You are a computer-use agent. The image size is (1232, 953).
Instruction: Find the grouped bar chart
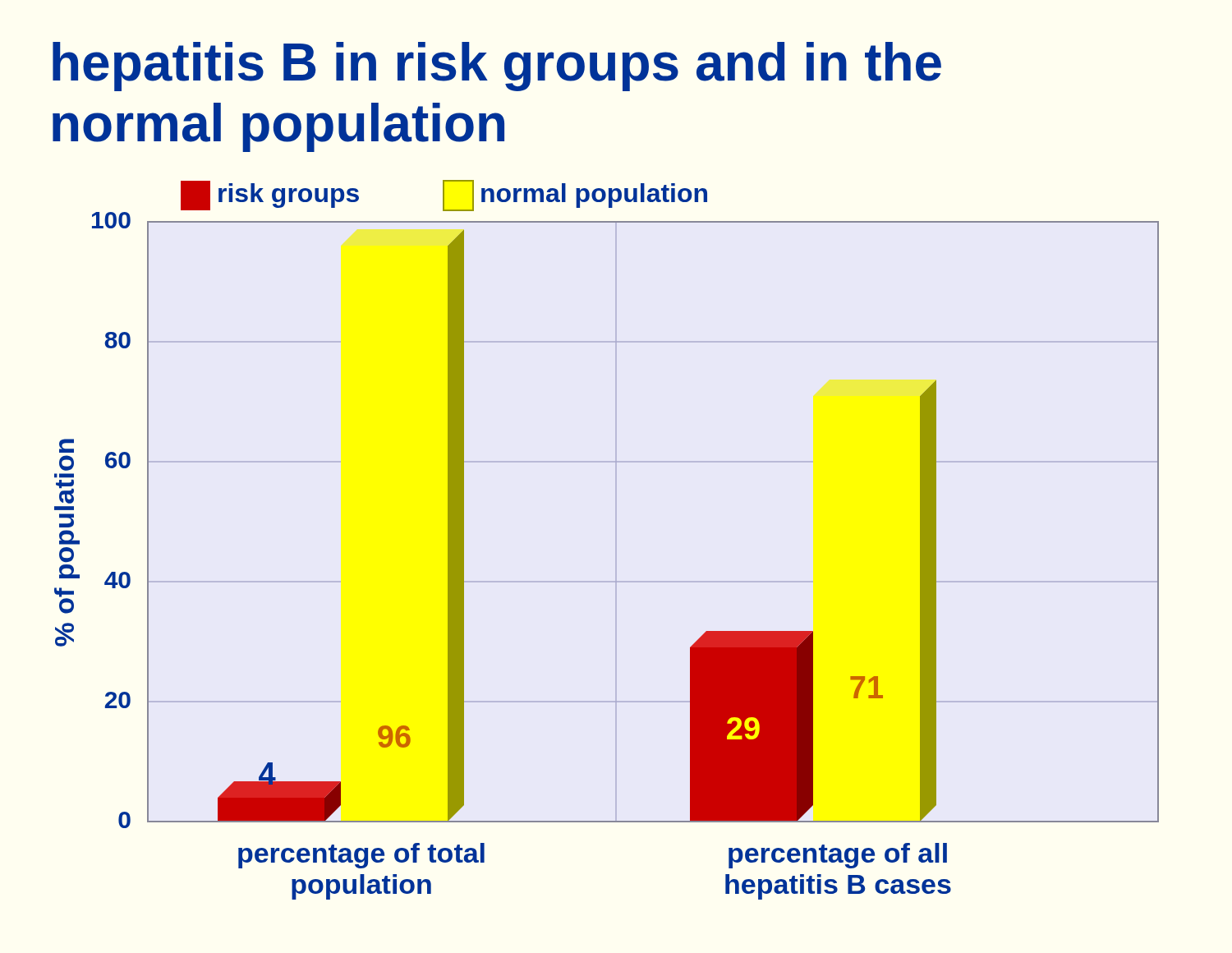[x=616, y=550]
